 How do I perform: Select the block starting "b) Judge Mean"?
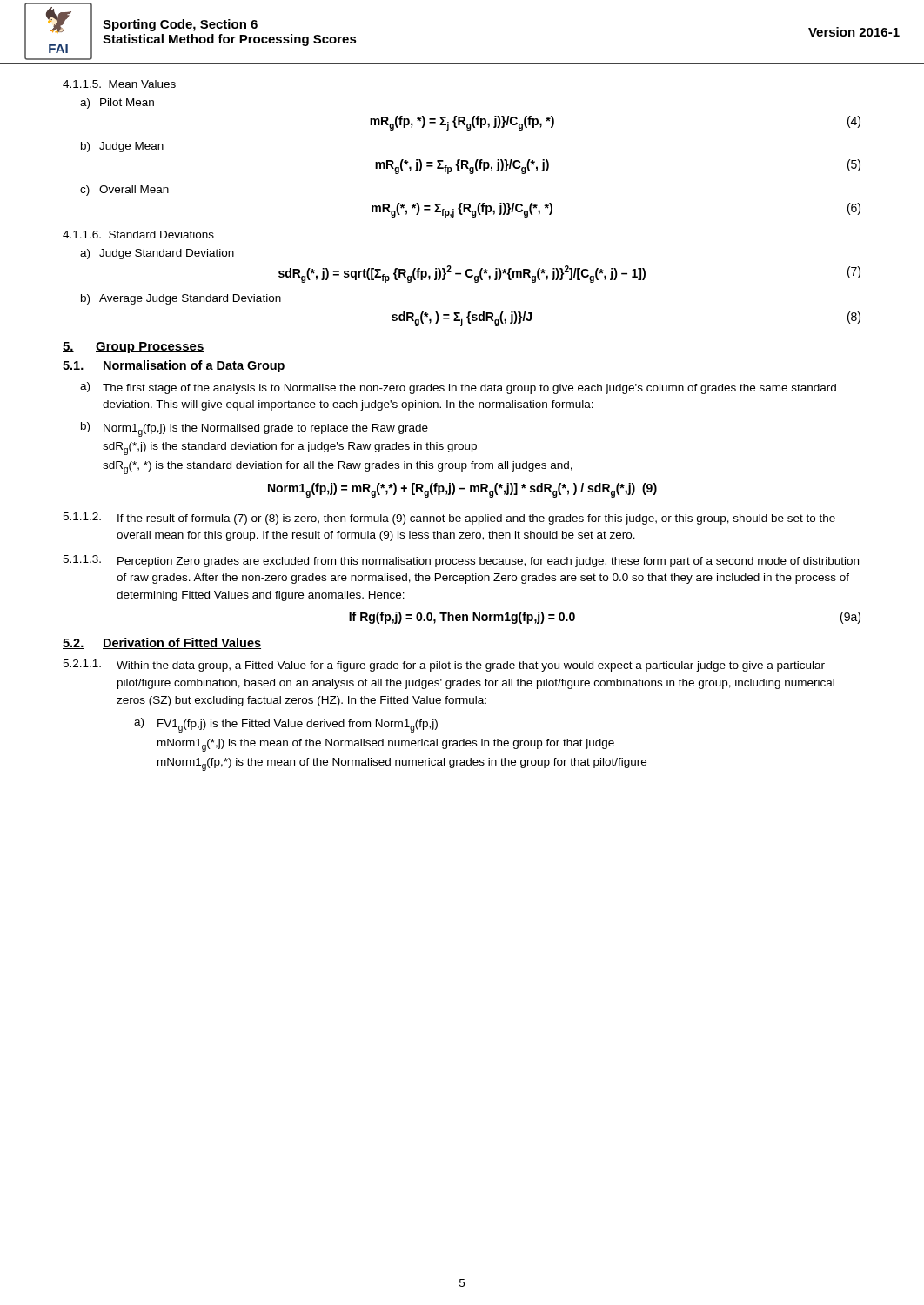tap(122, 146)
